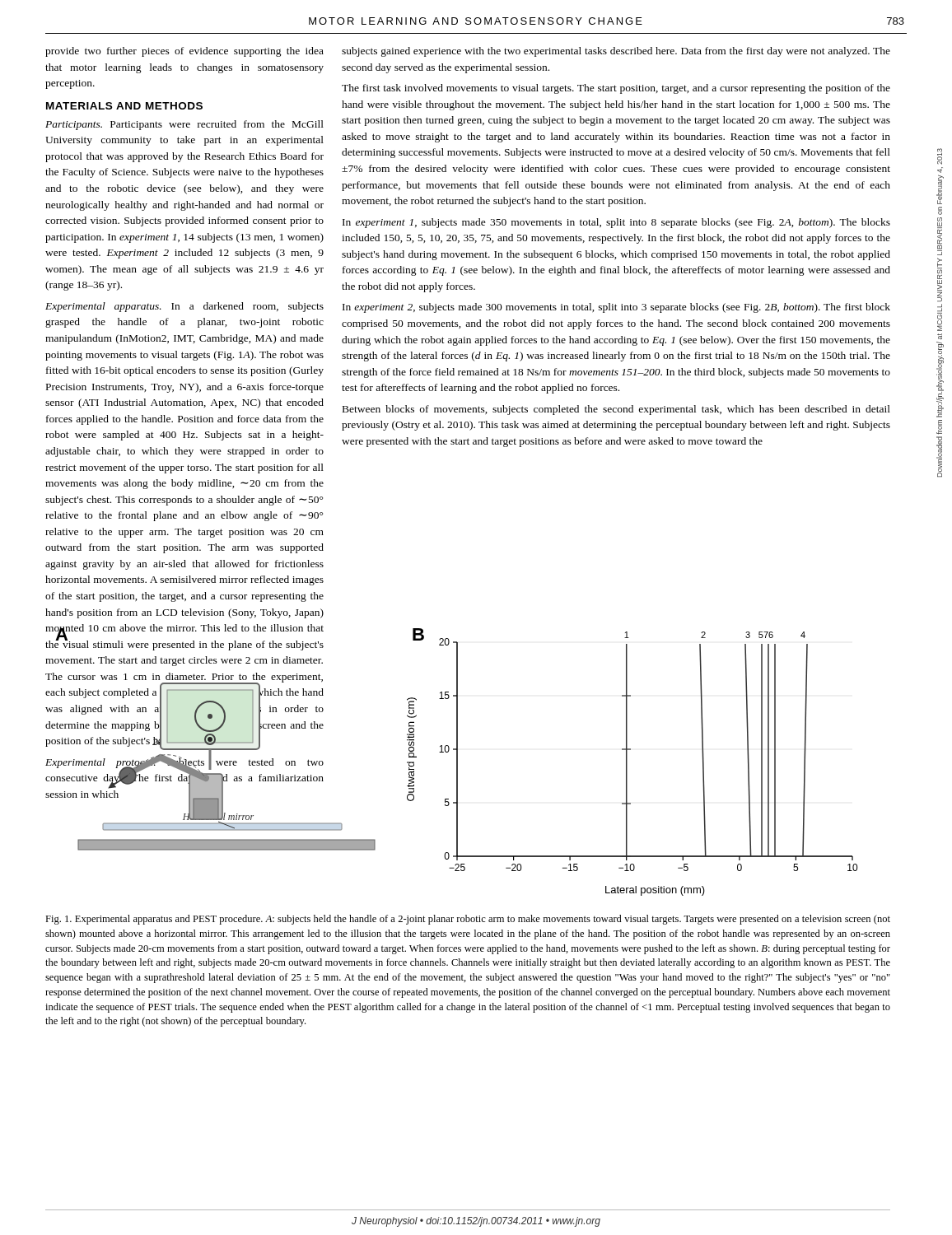
Task: Navigate to the element starting "In experiment 1, subjects made 350 movements in"
Action: (616, 254)
